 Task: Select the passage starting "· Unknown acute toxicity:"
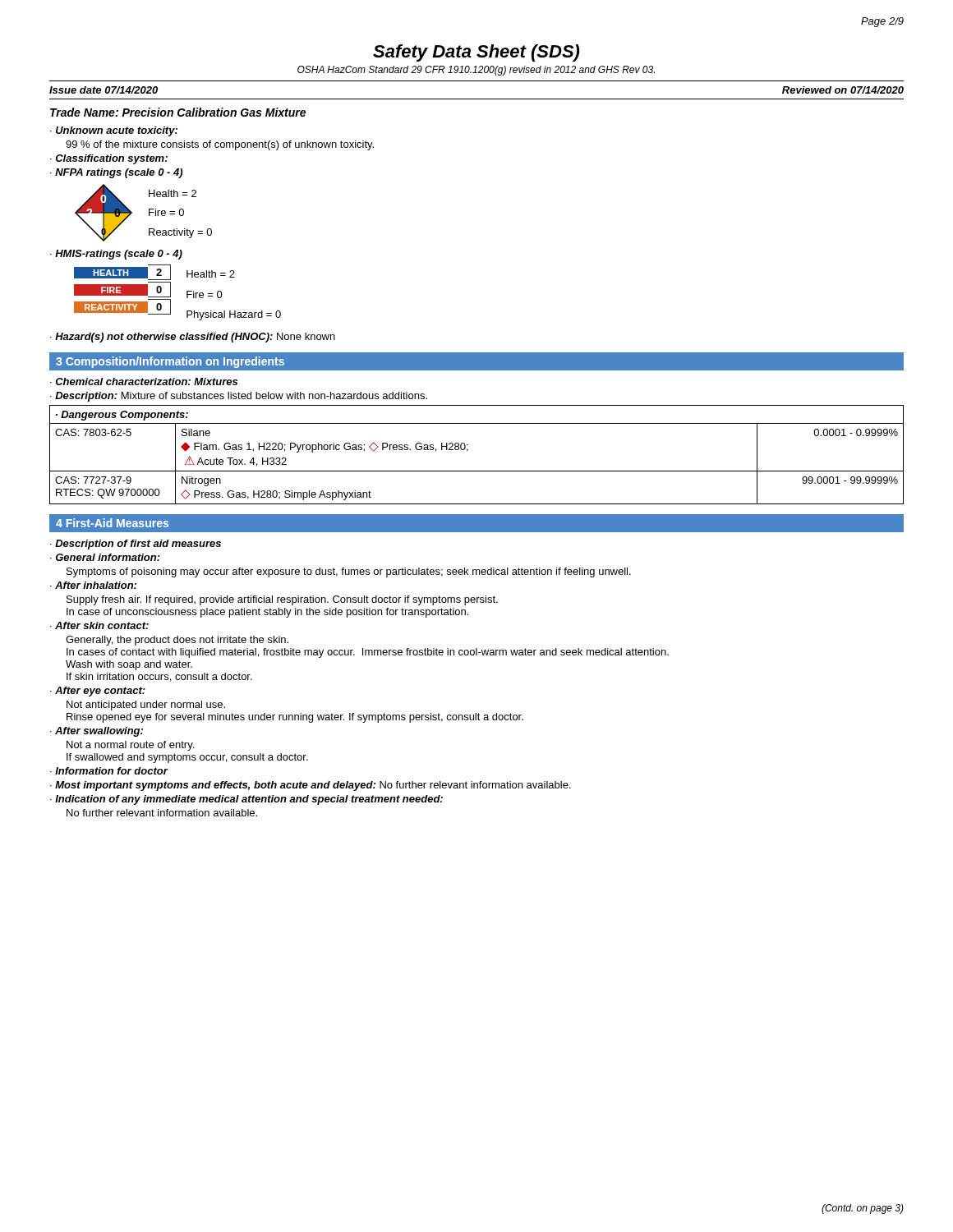pyautogui.click(x=114, y=130)
